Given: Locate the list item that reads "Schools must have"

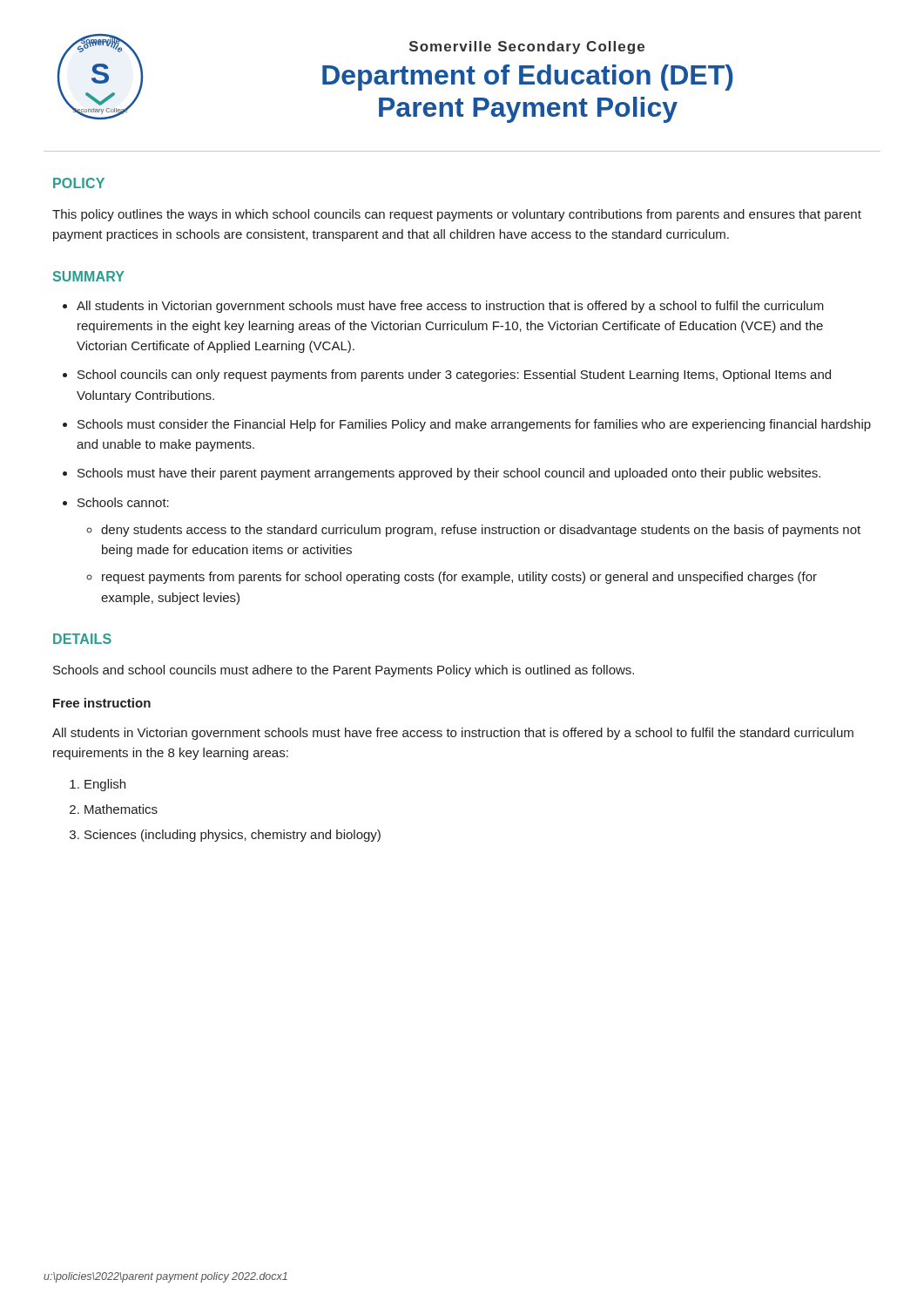Looking at the screenshot, I should [x=449, y=473].
